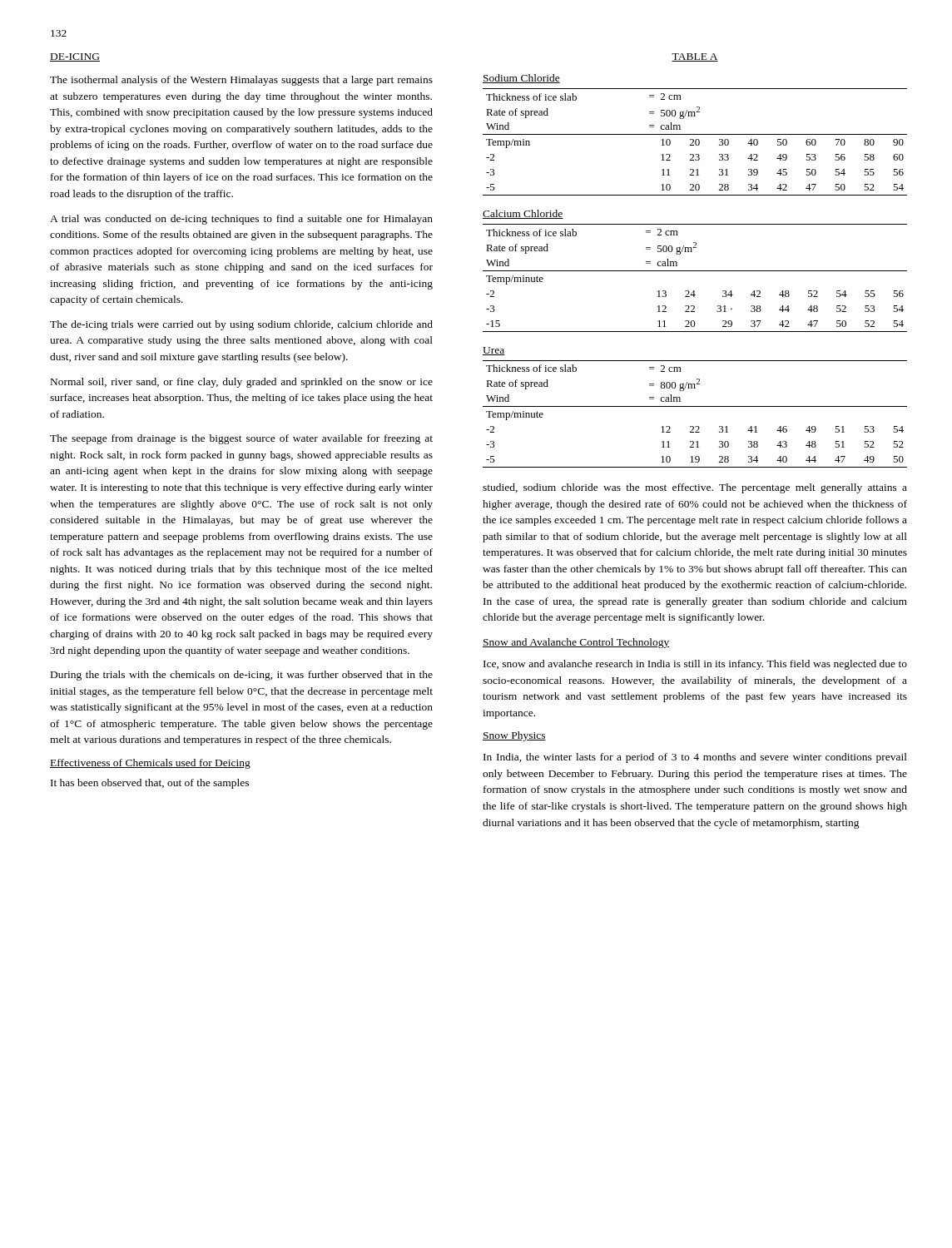Find the text block that reads "The seepage from drainage"

click(x=241, y=544)
